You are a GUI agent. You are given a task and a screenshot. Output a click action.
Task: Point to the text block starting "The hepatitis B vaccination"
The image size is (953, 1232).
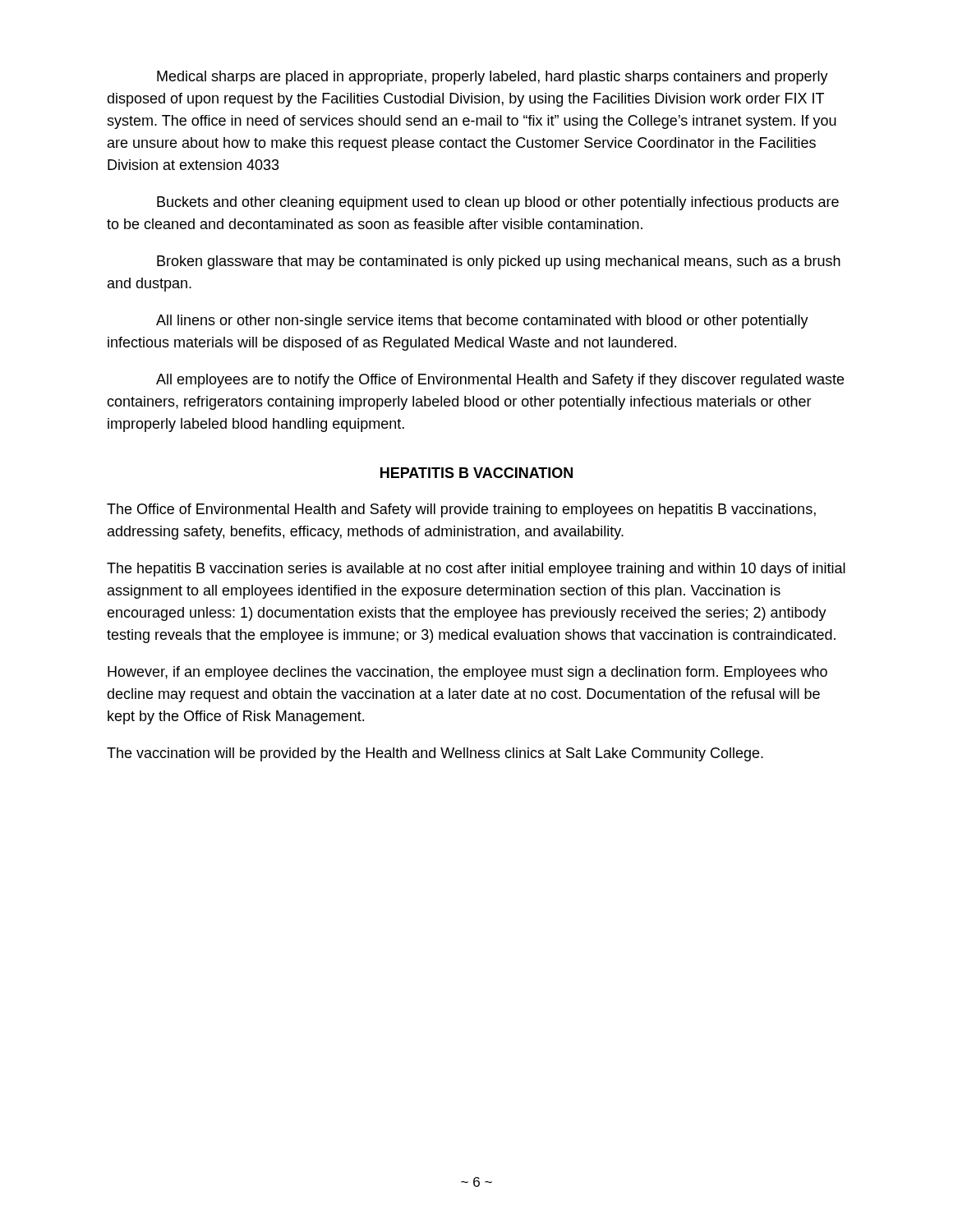476,602
